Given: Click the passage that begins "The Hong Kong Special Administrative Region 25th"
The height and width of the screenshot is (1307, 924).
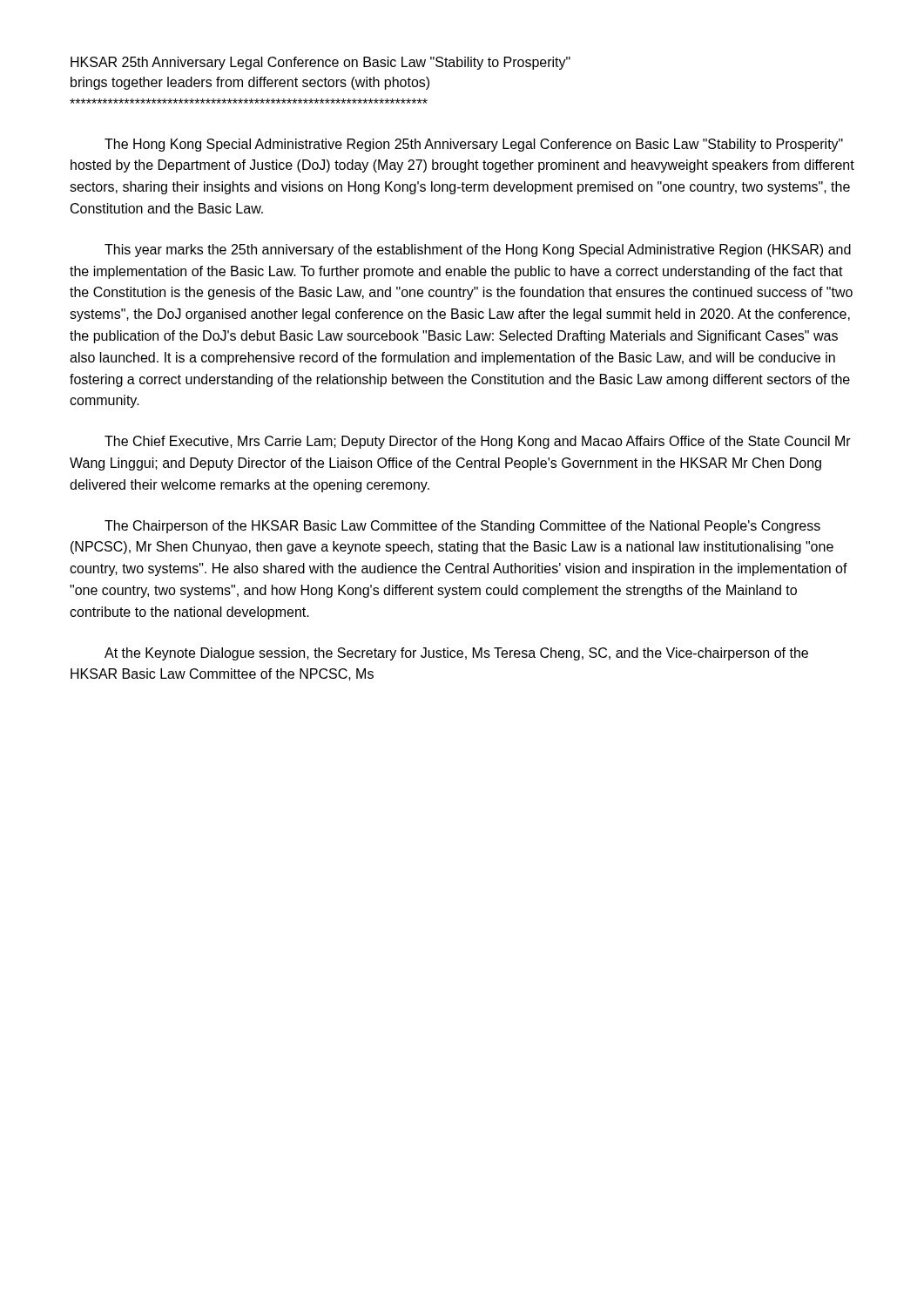Looking at the screenshot, I should point(462,176).
